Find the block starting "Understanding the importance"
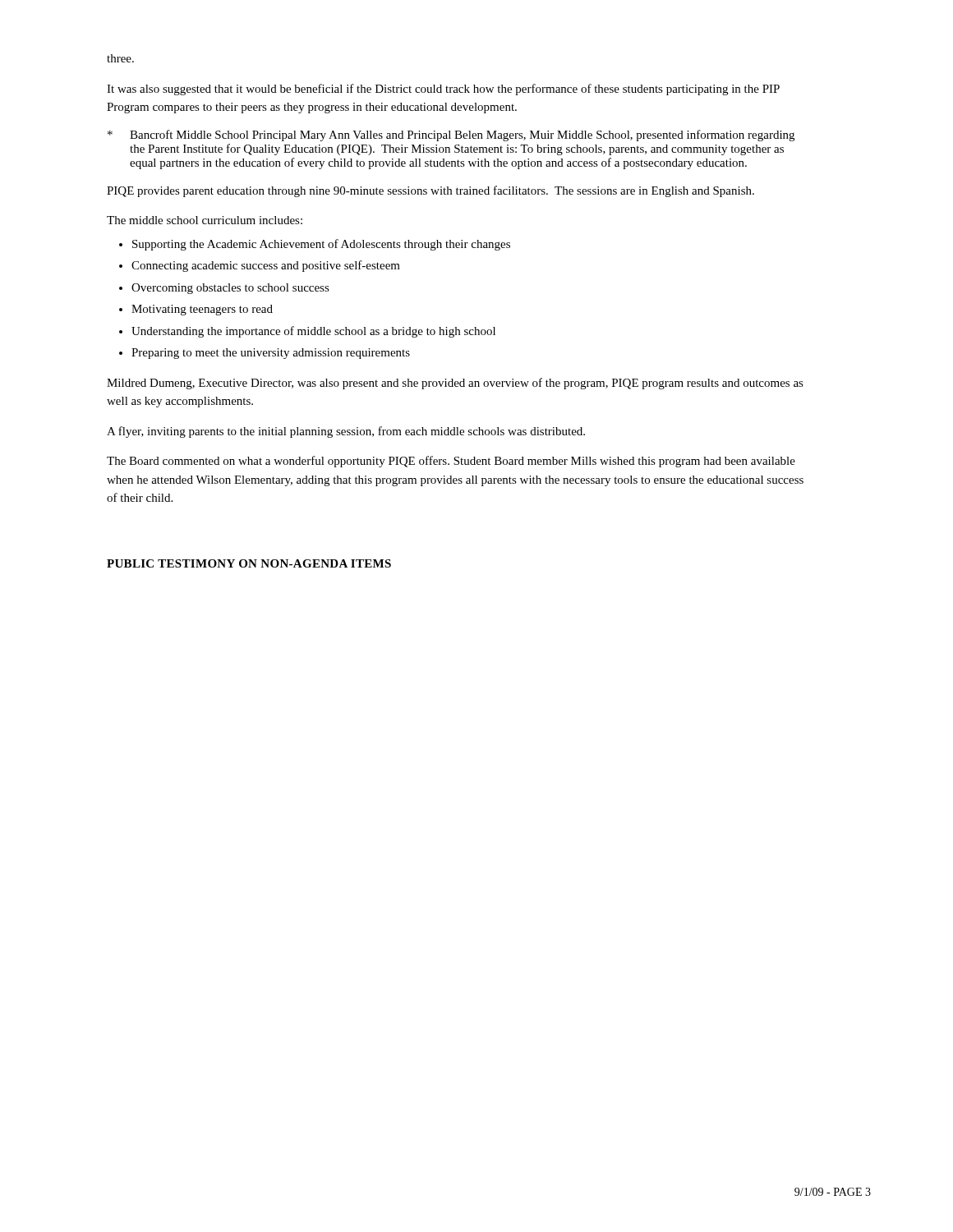The width and height of the screenshot is (953, 1232). click(x=314, y=331)
